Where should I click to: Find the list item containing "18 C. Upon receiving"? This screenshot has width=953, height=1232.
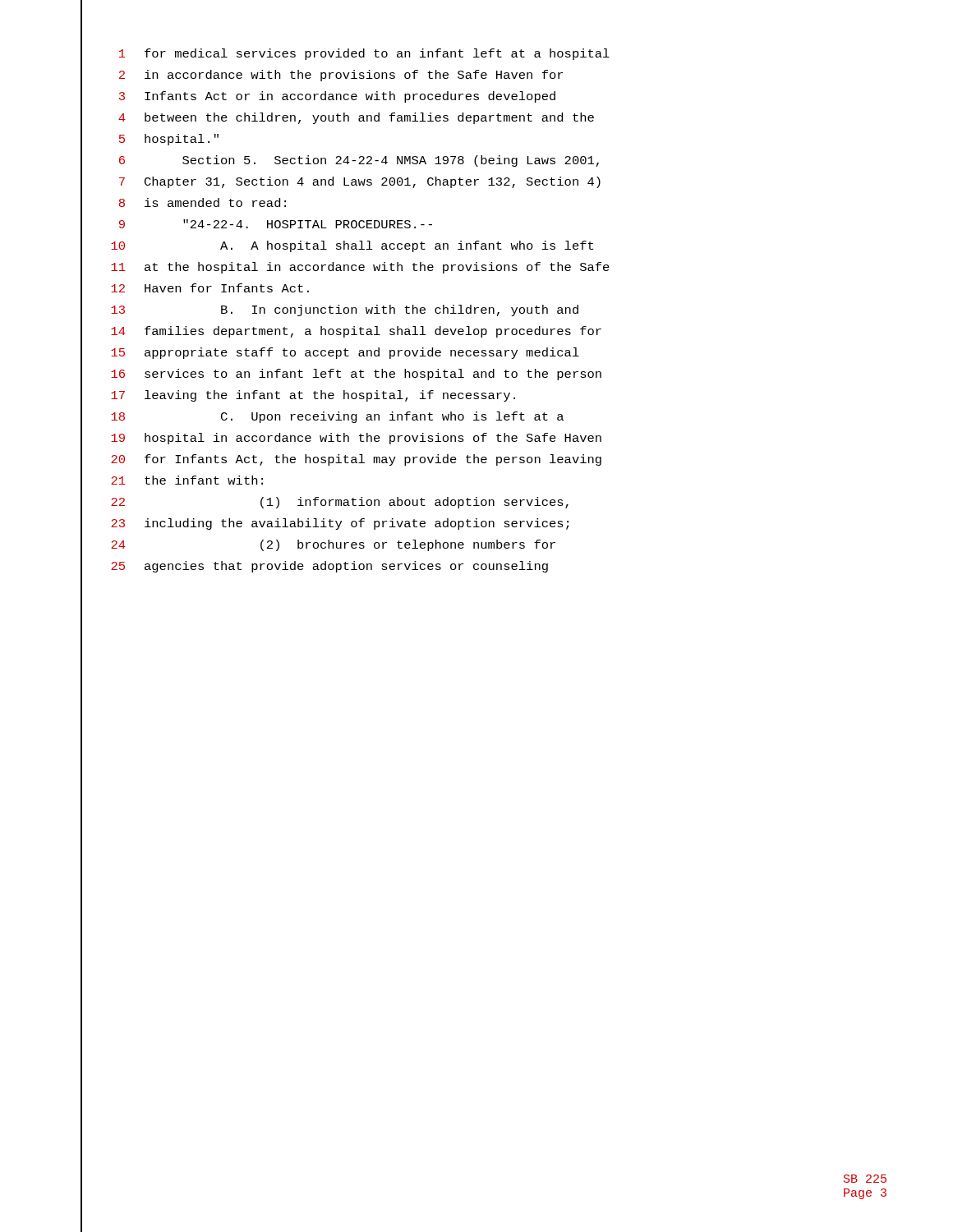coord(464,418)
